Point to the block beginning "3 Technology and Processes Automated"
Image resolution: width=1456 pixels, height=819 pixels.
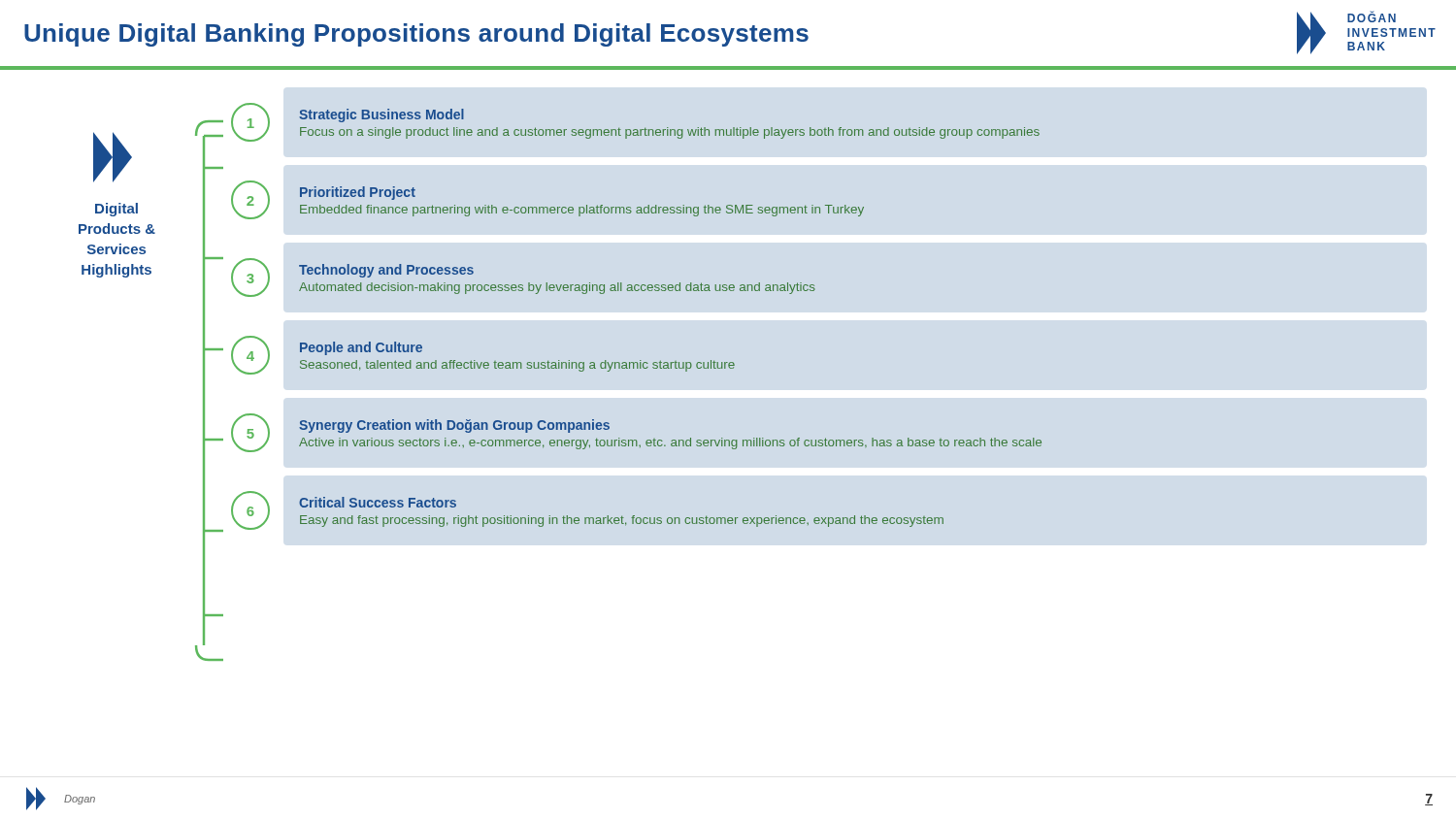829,278
